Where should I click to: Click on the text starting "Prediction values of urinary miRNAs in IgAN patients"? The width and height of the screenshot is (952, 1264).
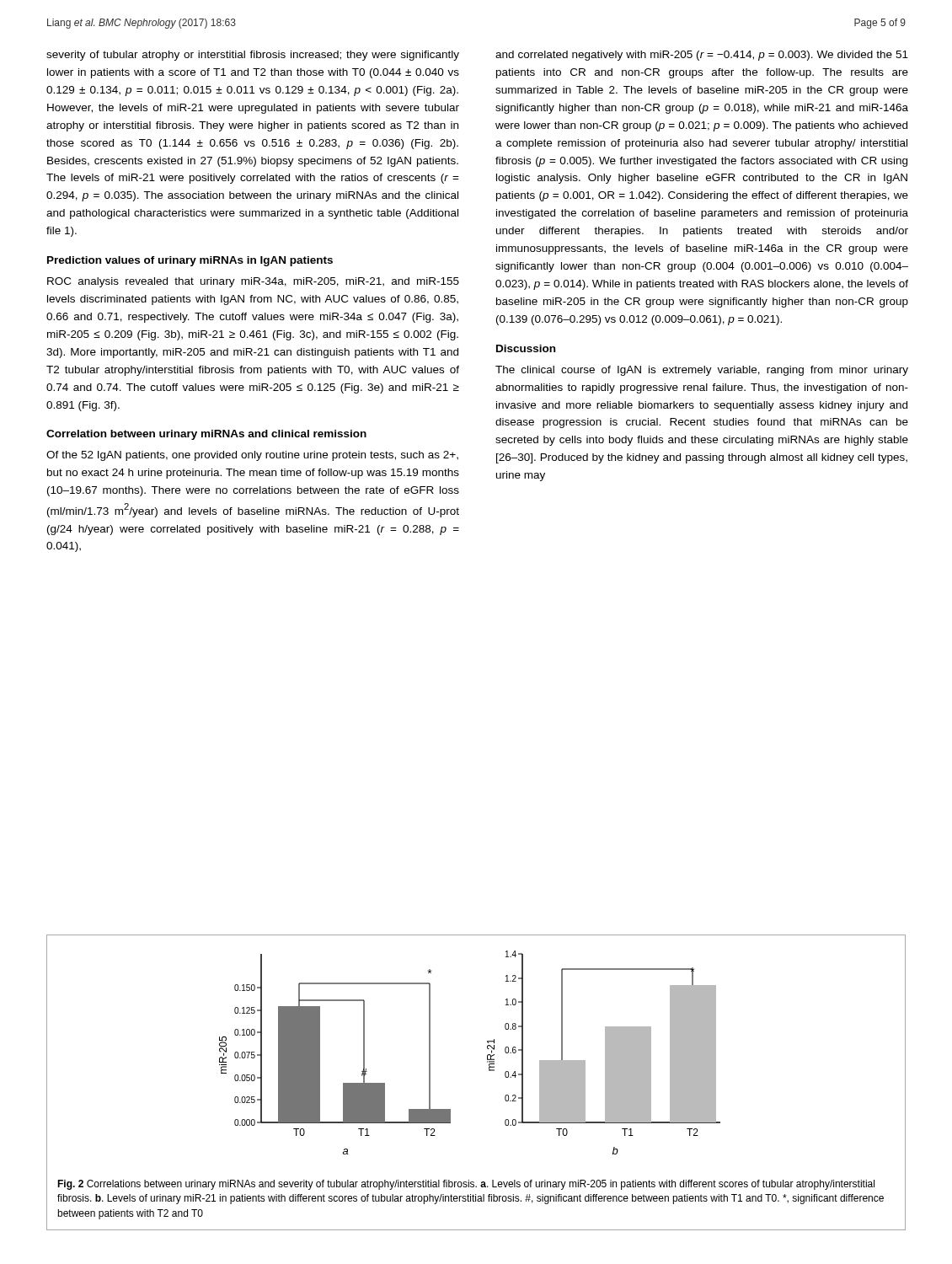[190, 260]
